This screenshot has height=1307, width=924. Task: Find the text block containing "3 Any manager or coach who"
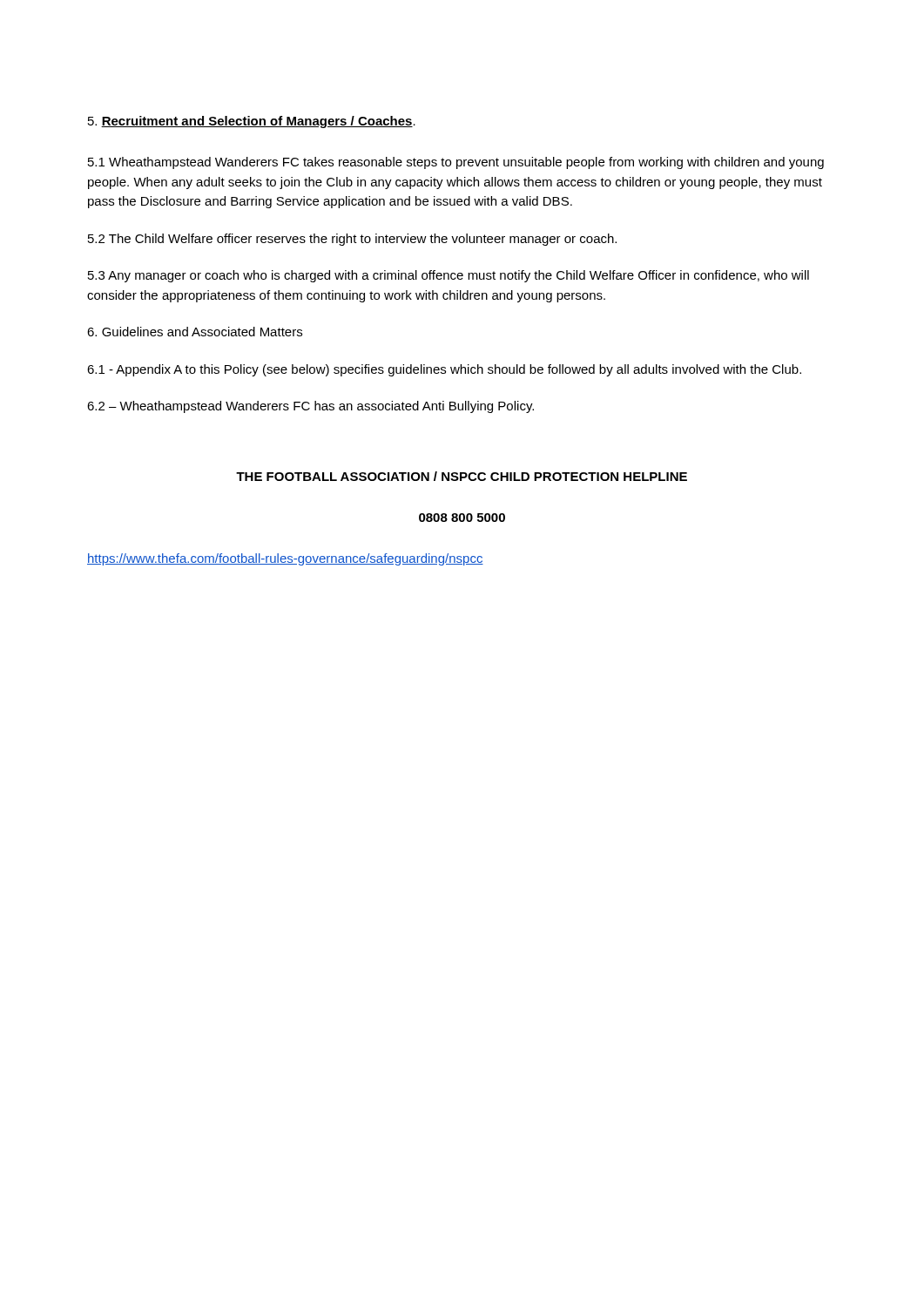[448, 285]
